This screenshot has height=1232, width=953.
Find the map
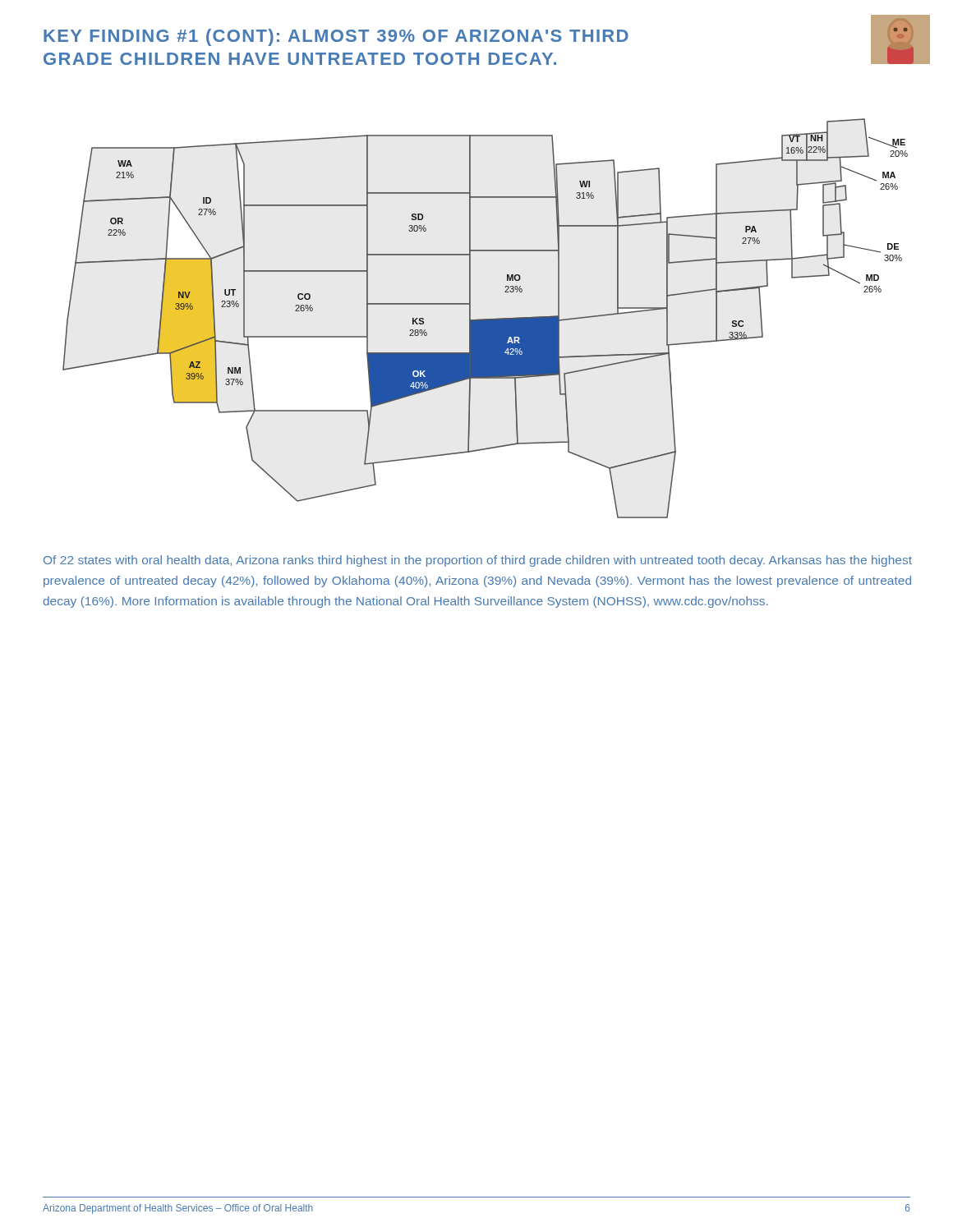[x=478, y=312]
